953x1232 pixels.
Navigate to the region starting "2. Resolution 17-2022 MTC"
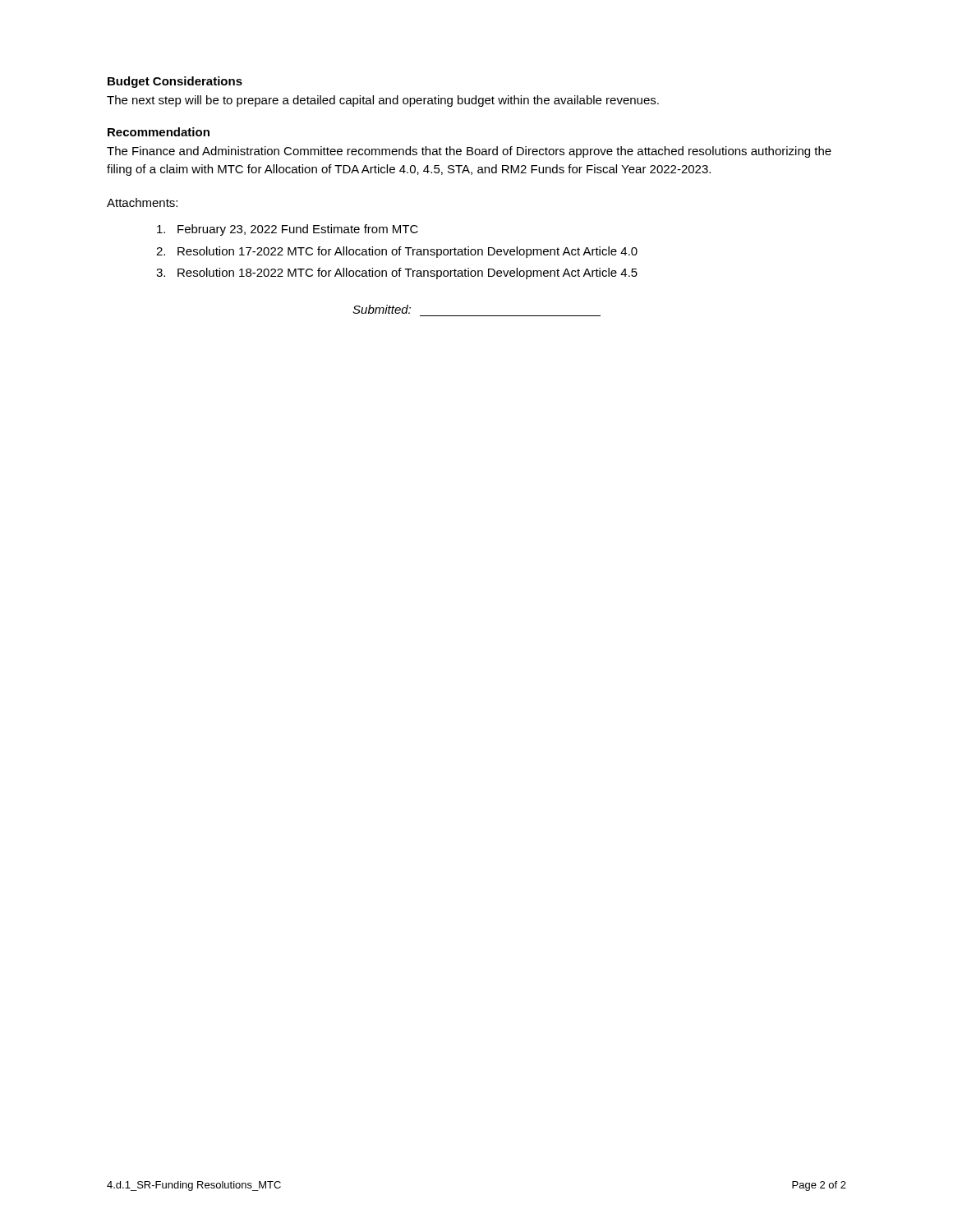tap(397, 251)
